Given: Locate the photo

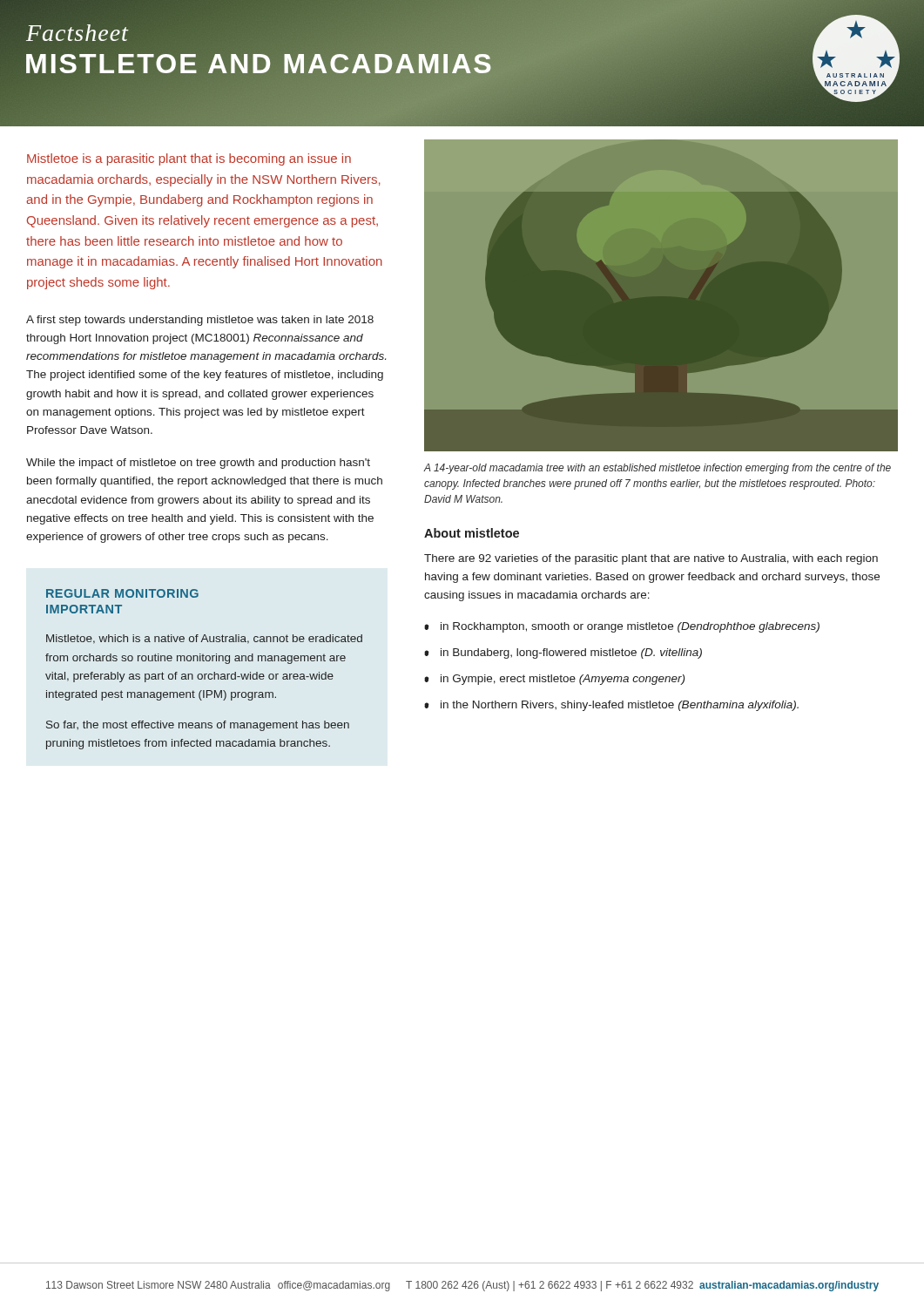Looking at the screenshot, I should pos(661,295).
